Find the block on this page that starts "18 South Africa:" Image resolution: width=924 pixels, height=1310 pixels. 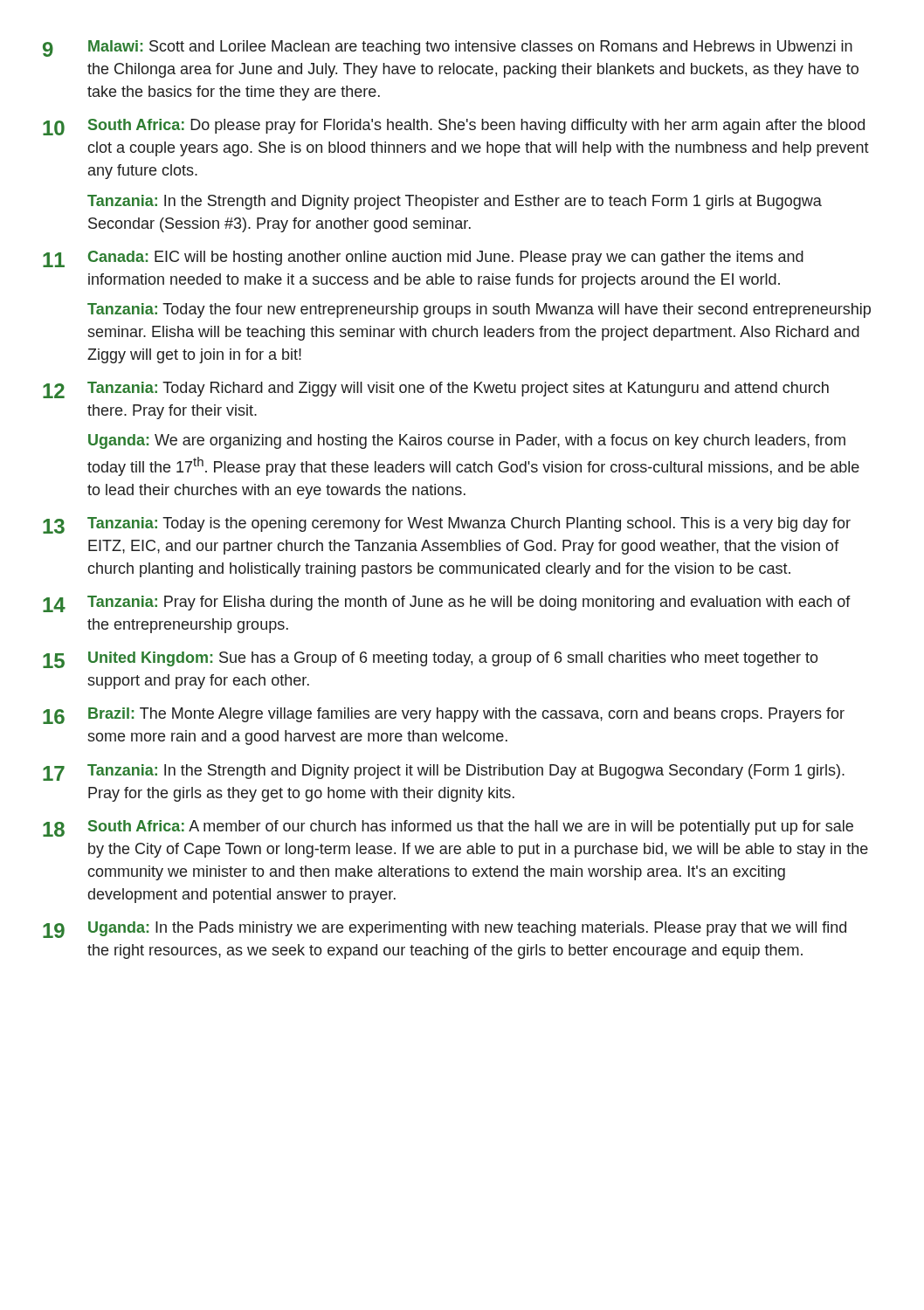[x=457, y=860]
